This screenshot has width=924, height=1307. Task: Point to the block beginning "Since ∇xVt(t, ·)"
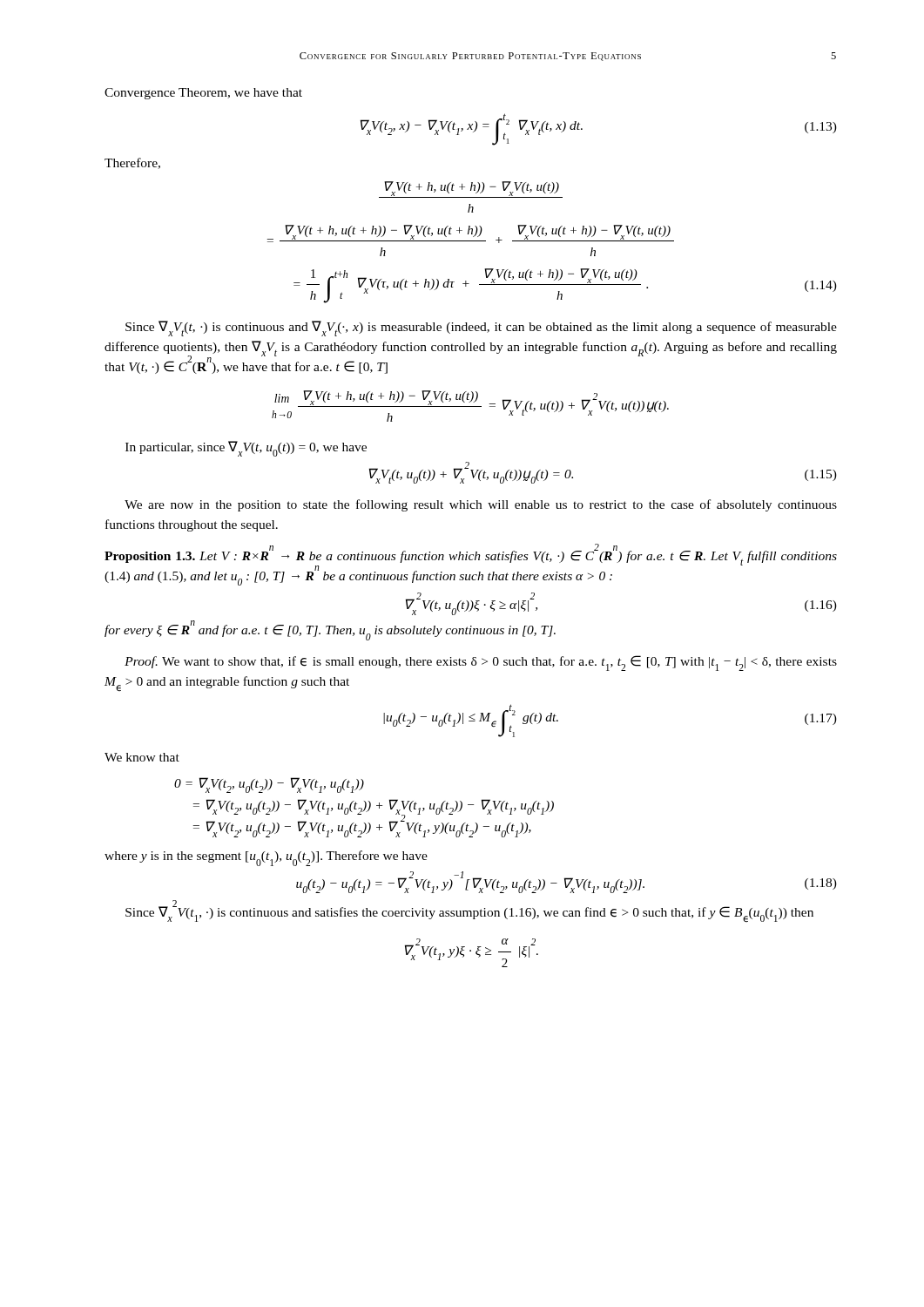(471, 346)
